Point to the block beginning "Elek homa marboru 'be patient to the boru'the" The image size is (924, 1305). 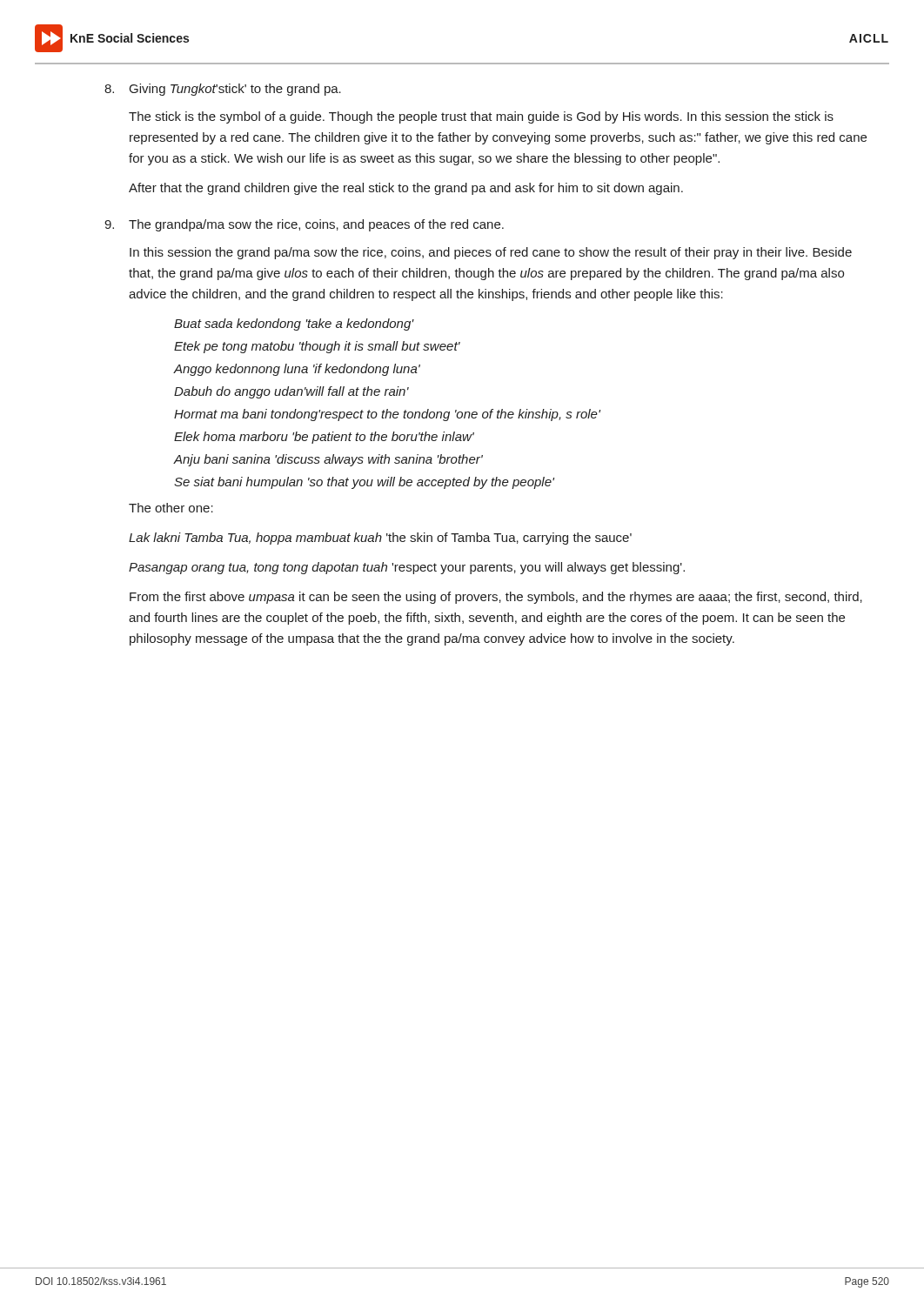click(324, 436)
